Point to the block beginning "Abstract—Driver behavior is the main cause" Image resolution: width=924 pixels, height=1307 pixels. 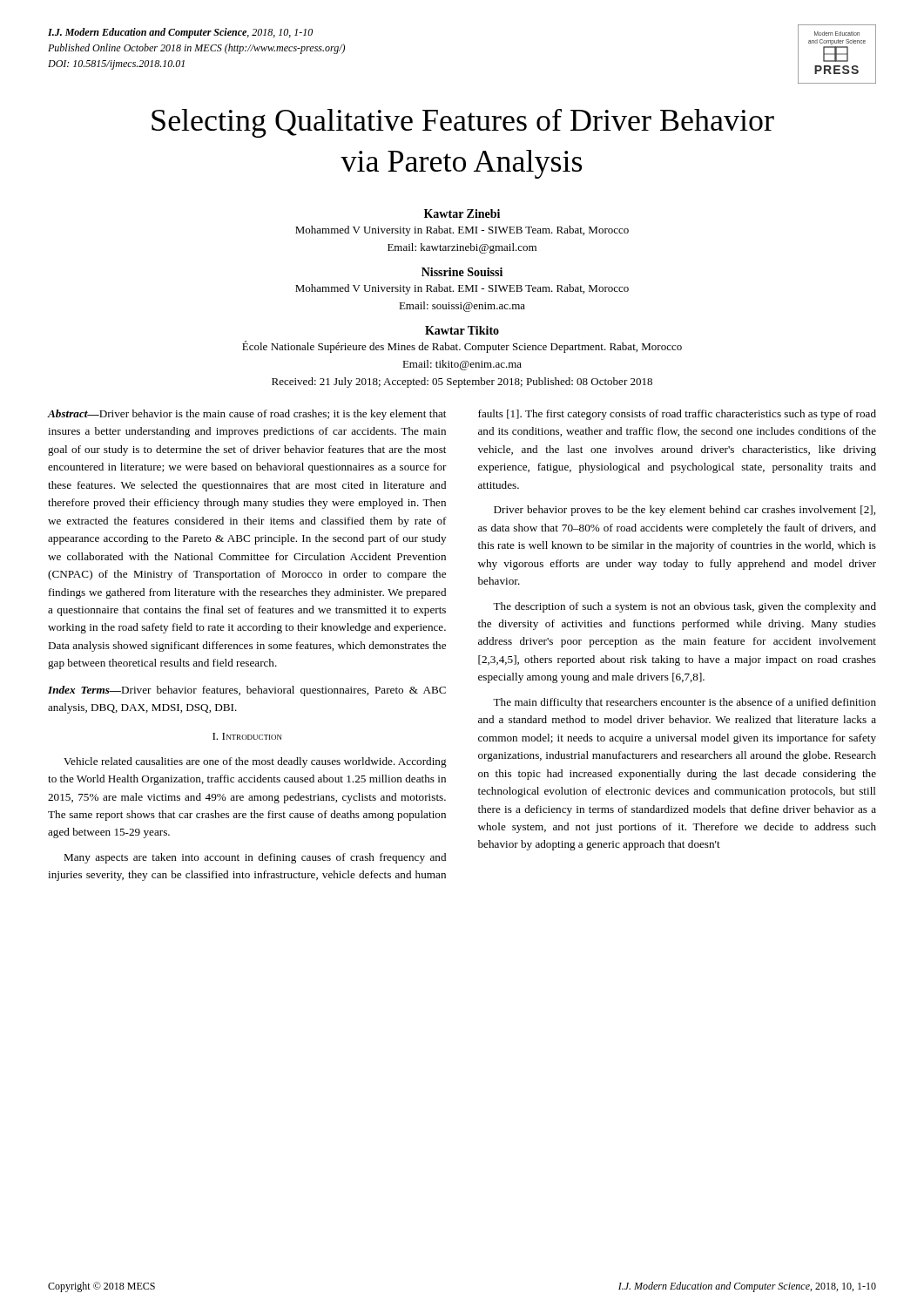[247, 538]
